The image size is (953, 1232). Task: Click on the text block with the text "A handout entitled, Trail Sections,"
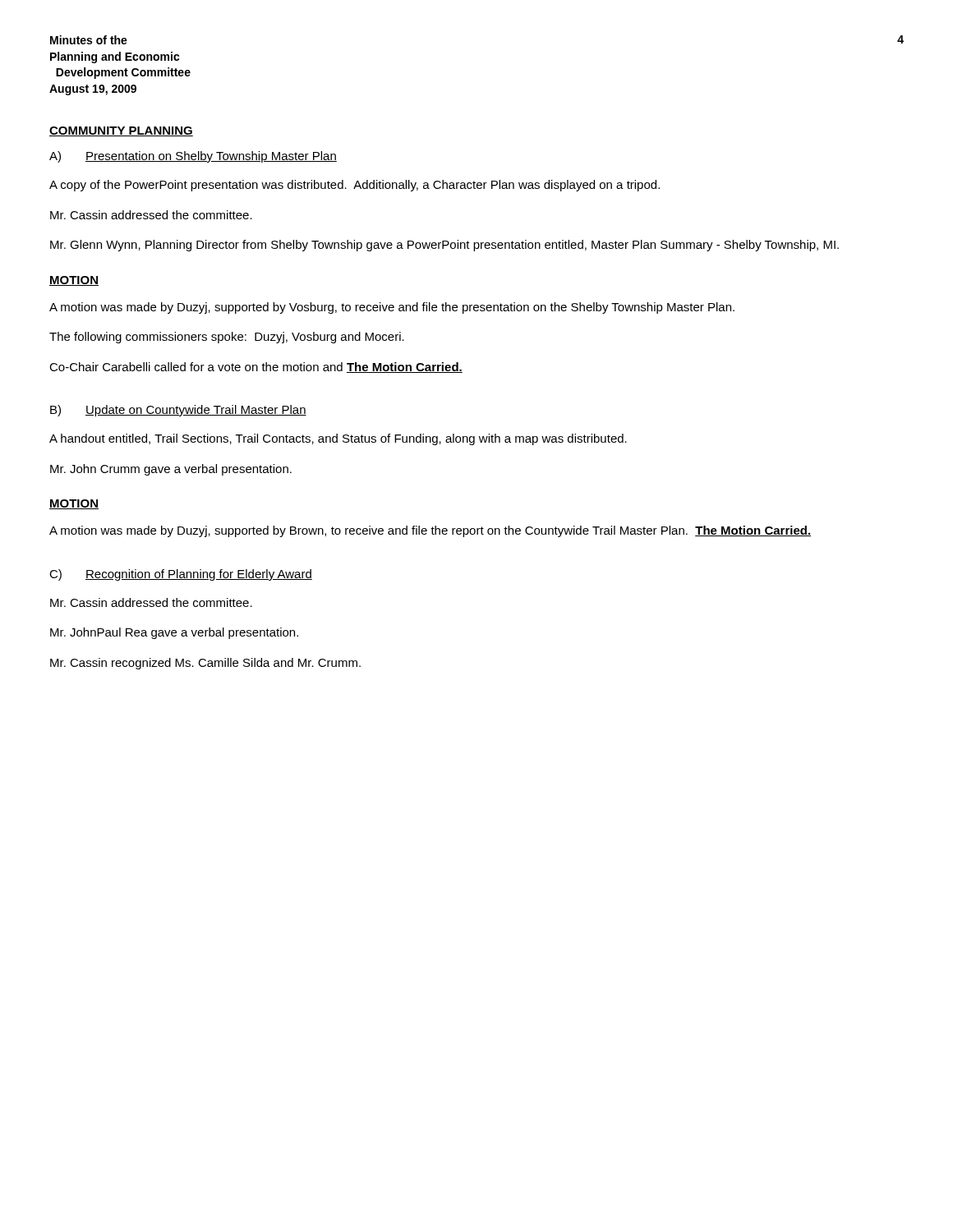click(338, 438)
